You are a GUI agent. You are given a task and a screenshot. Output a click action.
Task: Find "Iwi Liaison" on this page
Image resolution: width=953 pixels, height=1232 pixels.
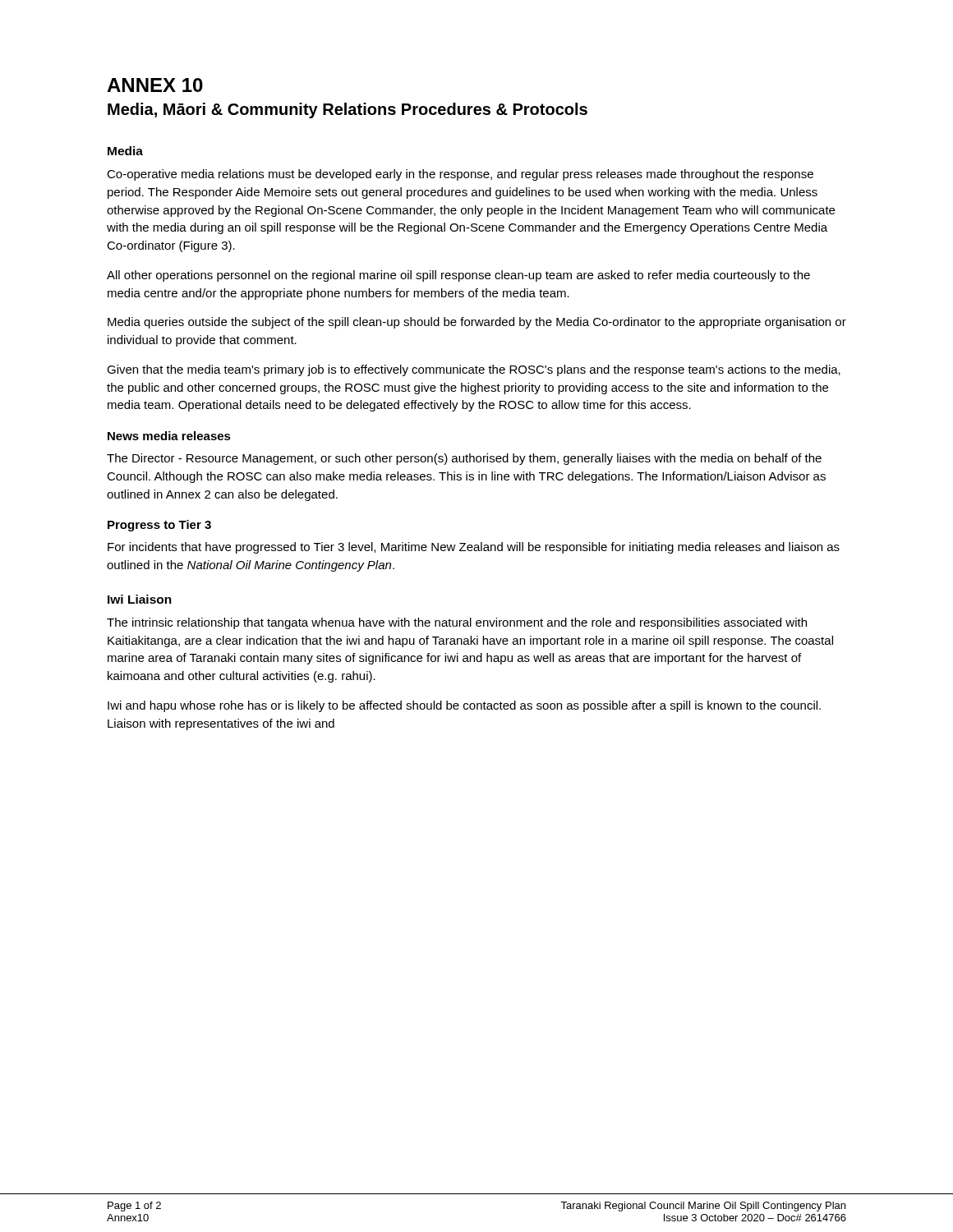(x=140, y=599)
